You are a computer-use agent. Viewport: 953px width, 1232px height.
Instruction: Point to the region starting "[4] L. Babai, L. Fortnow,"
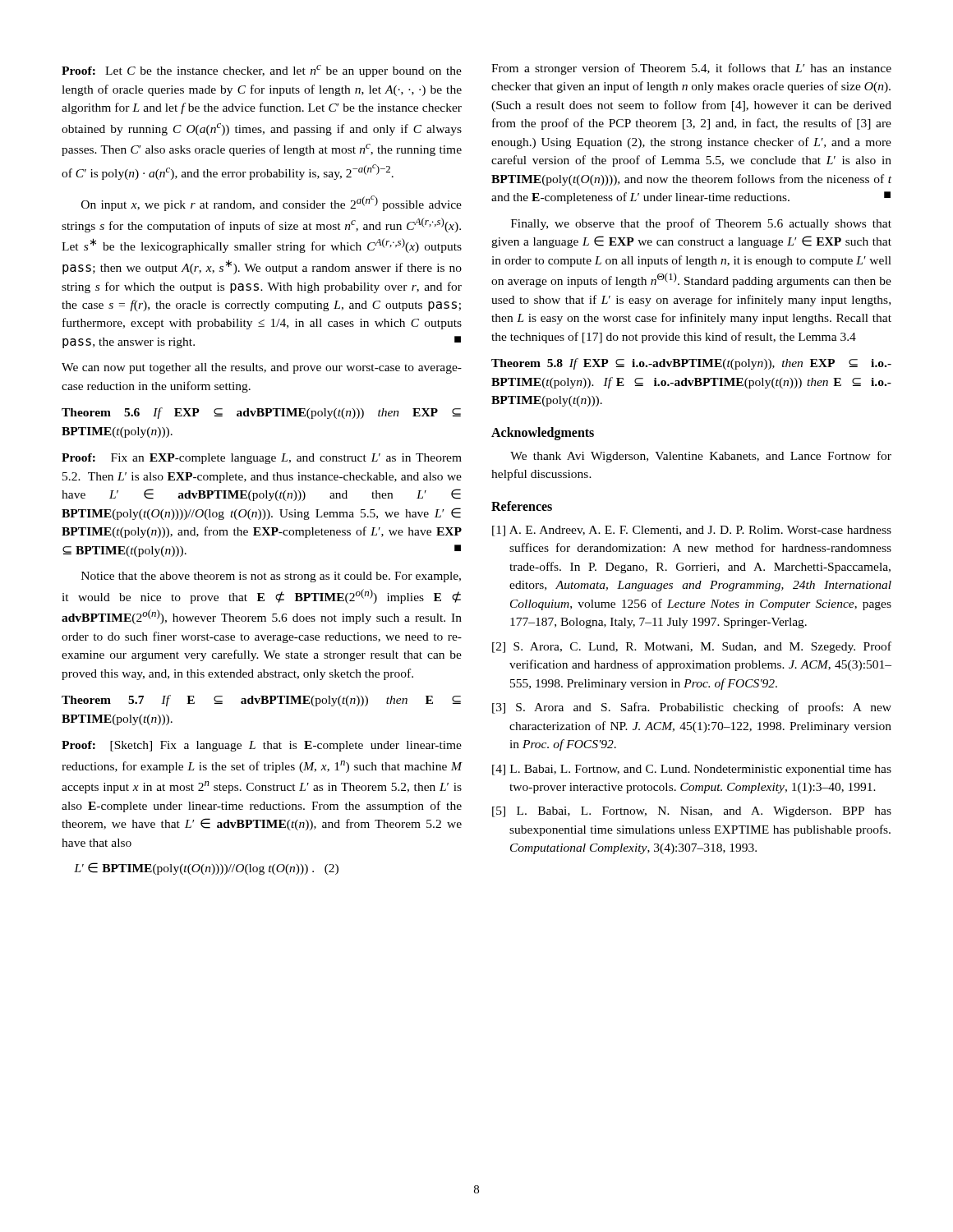(x=691, y=778)
